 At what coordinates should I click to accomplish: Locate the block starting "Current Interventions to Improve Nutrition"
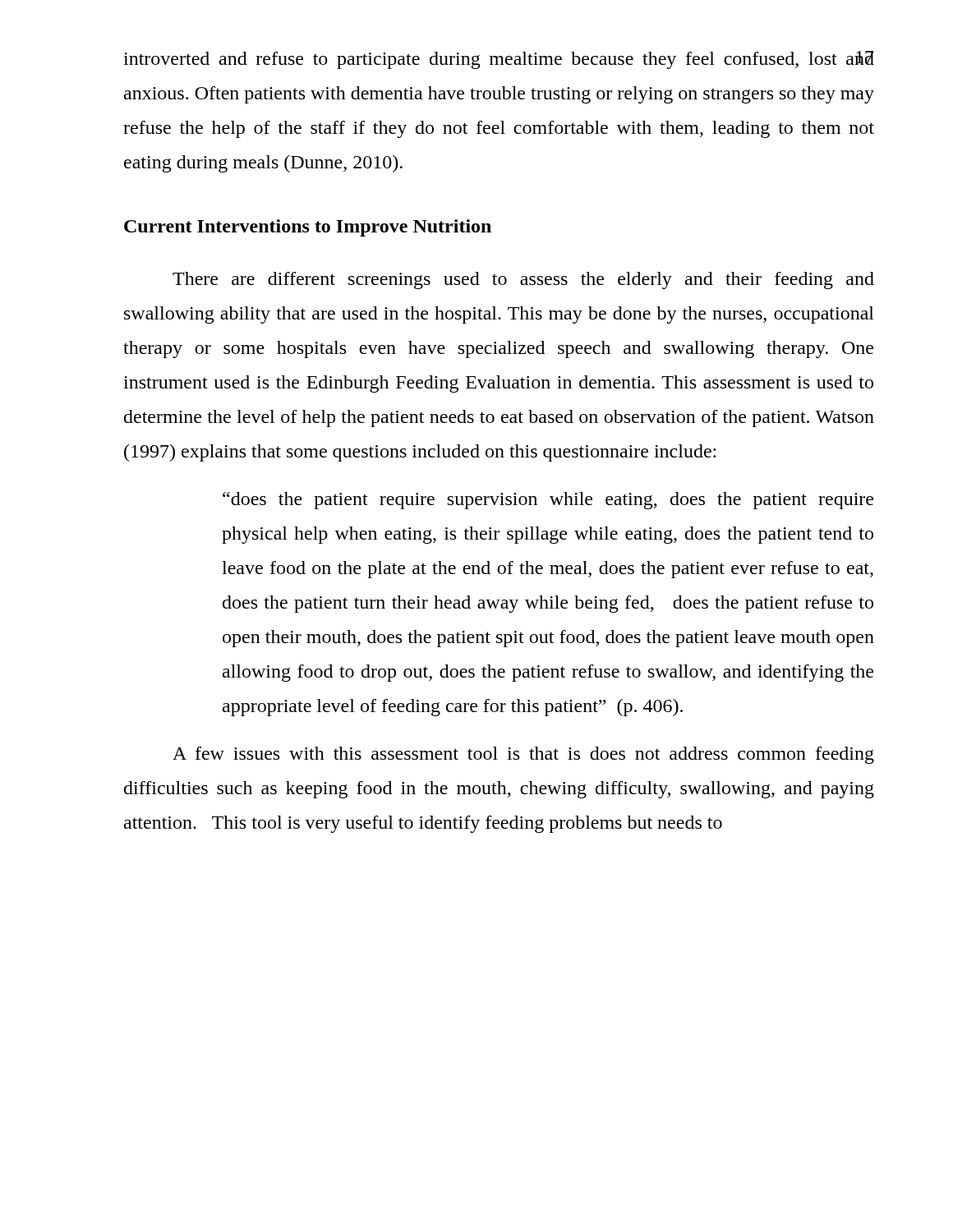tap(307, 226)
